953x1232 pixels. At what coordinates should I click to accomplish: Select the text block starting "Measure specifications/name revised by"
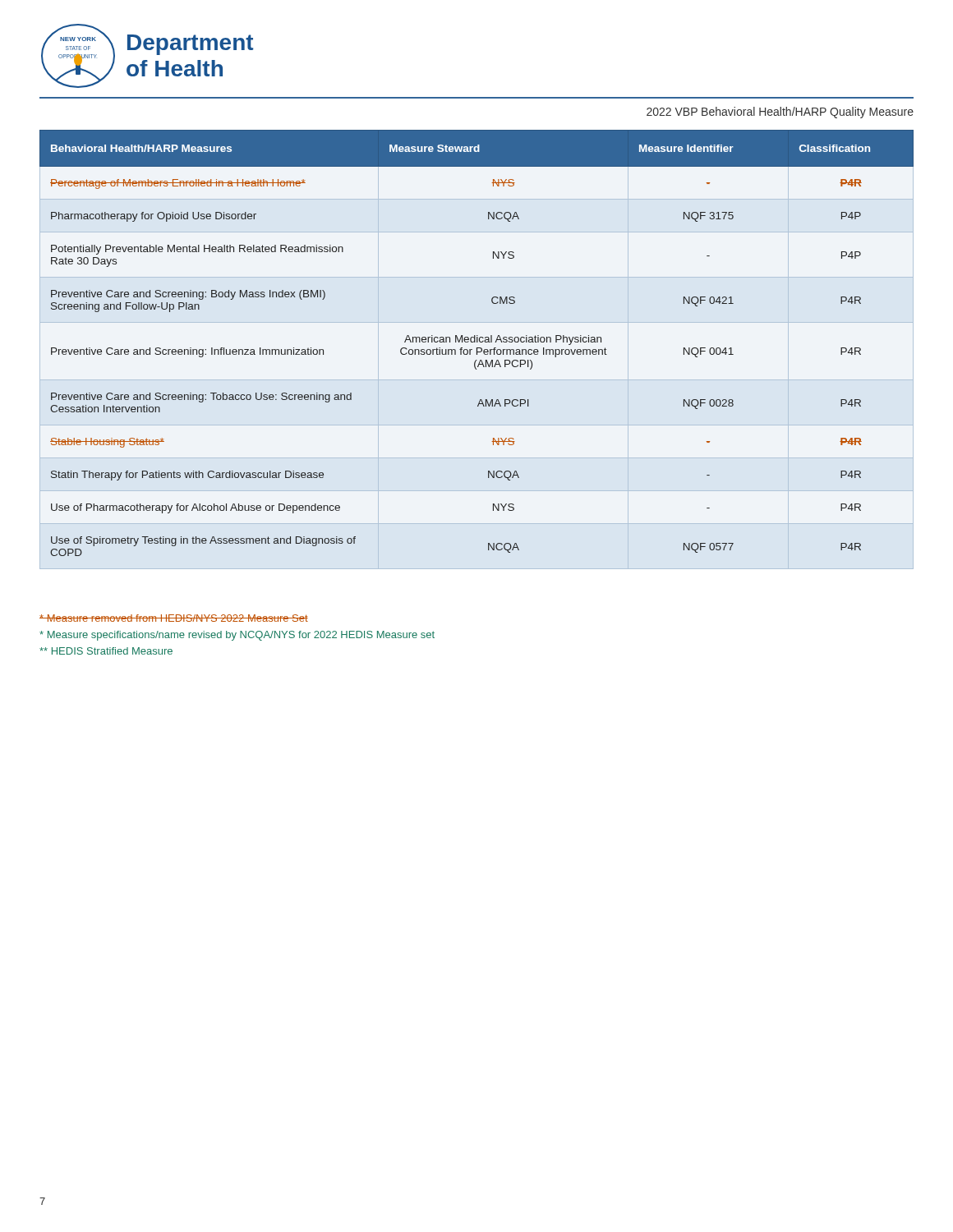click(x=237, y=634)
